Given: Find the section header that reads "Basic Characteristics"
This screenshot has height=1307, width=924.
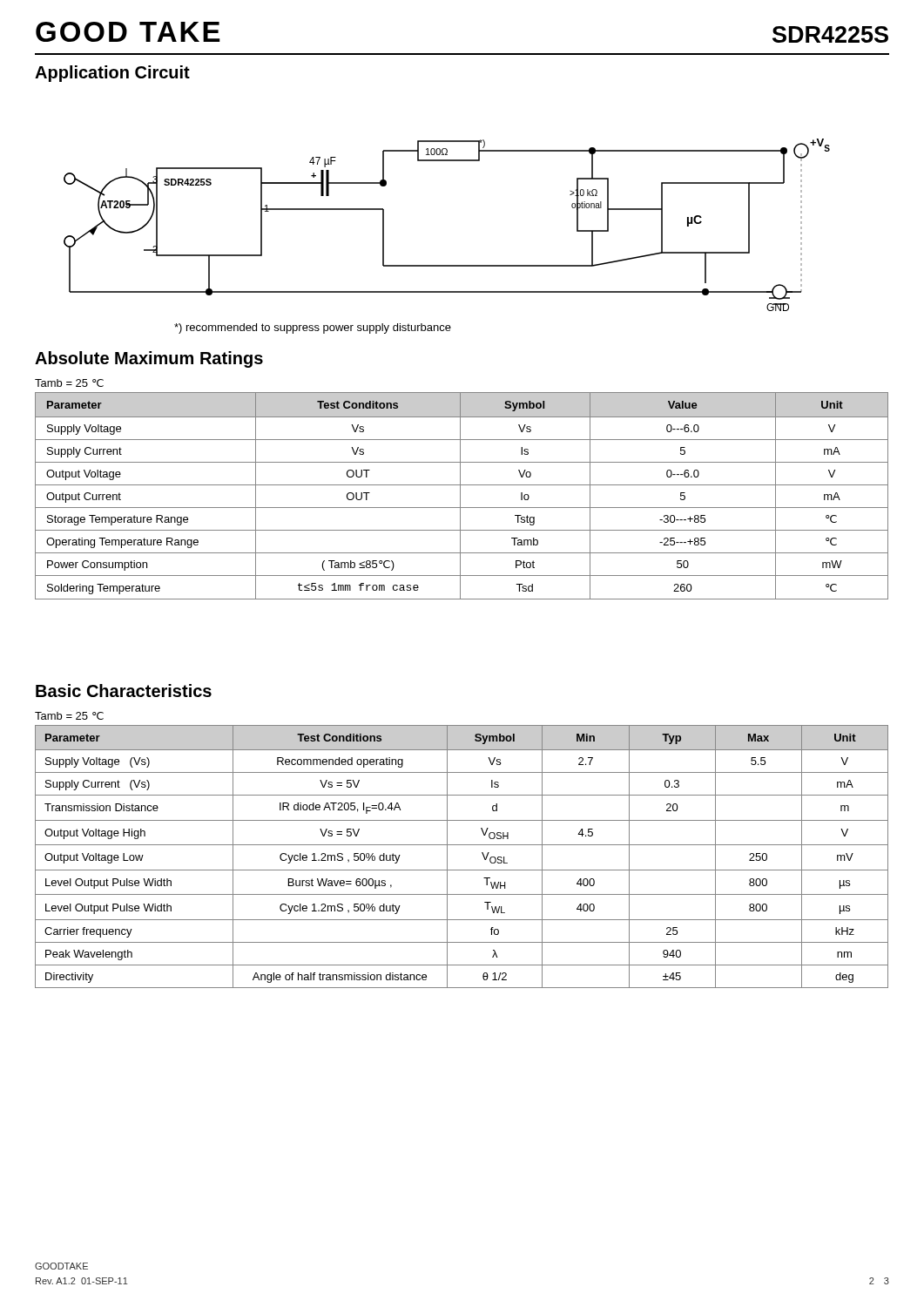Looking at the screenshot, I should pyautogui.click(x=123, y=691).
